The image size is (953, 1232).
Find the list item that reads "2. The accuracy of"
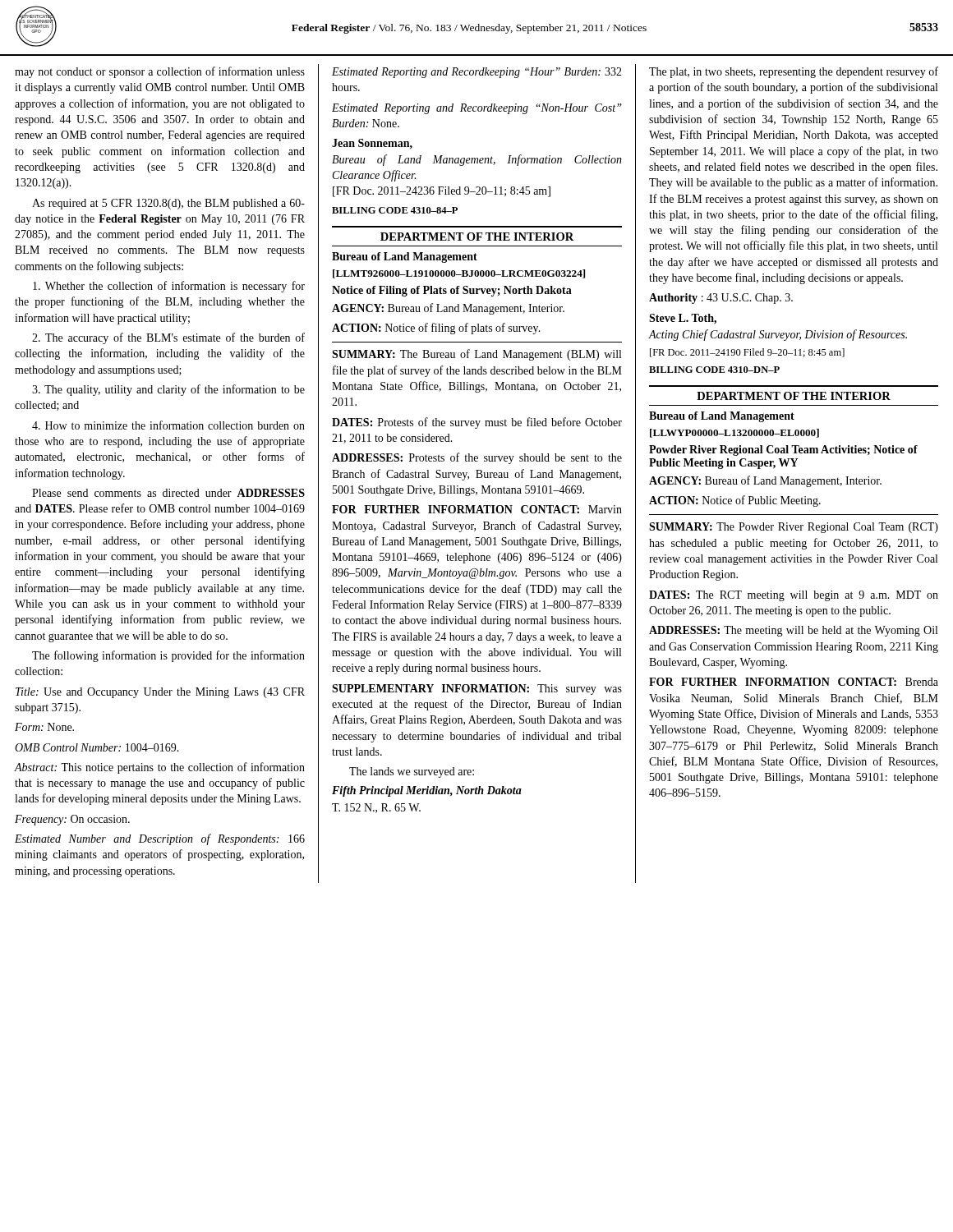point(160,354)
